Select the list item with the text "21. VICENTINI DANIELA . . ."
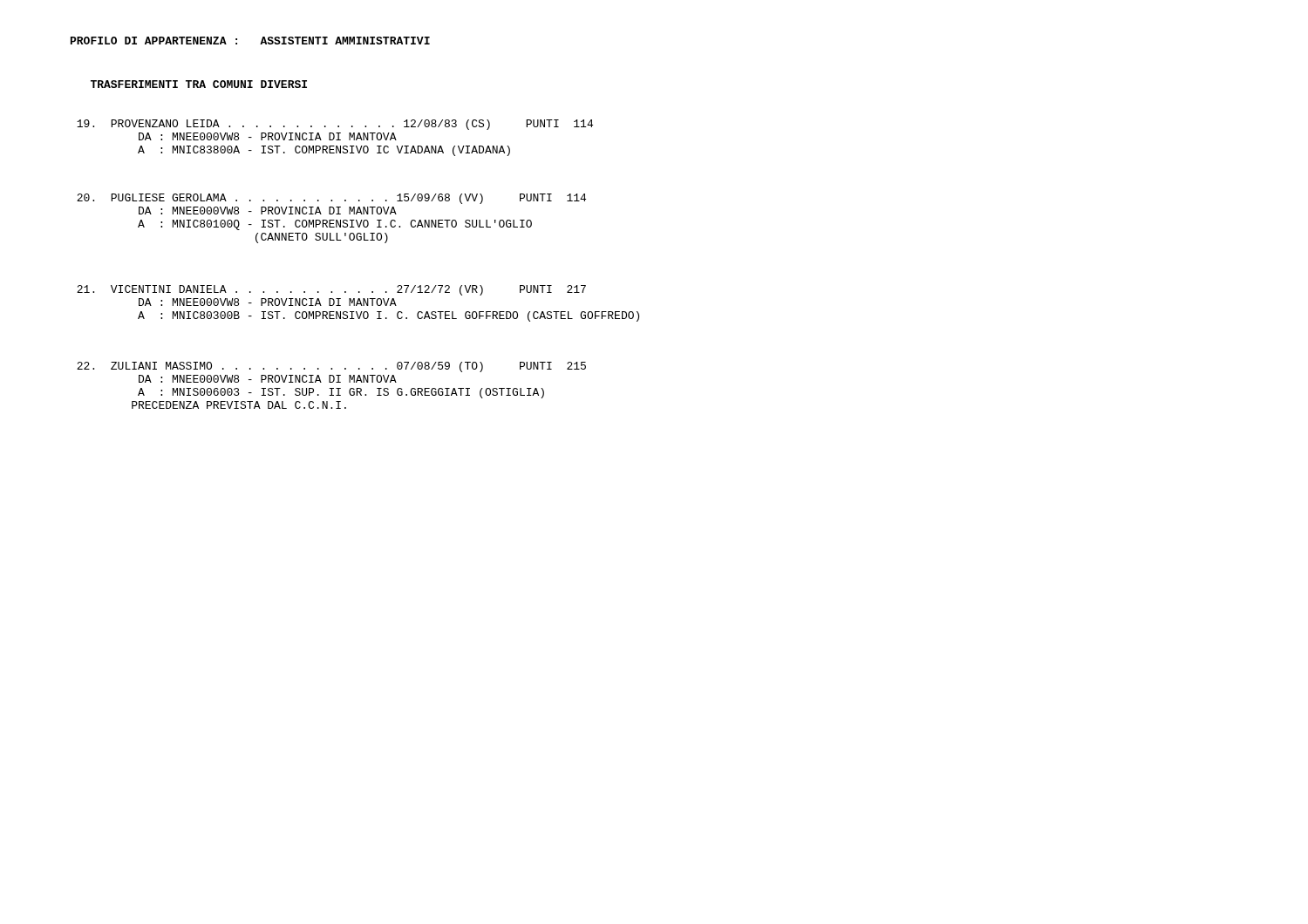This screenshot has width=1308, height=924. pyautogui.click(x=355, y=303)
